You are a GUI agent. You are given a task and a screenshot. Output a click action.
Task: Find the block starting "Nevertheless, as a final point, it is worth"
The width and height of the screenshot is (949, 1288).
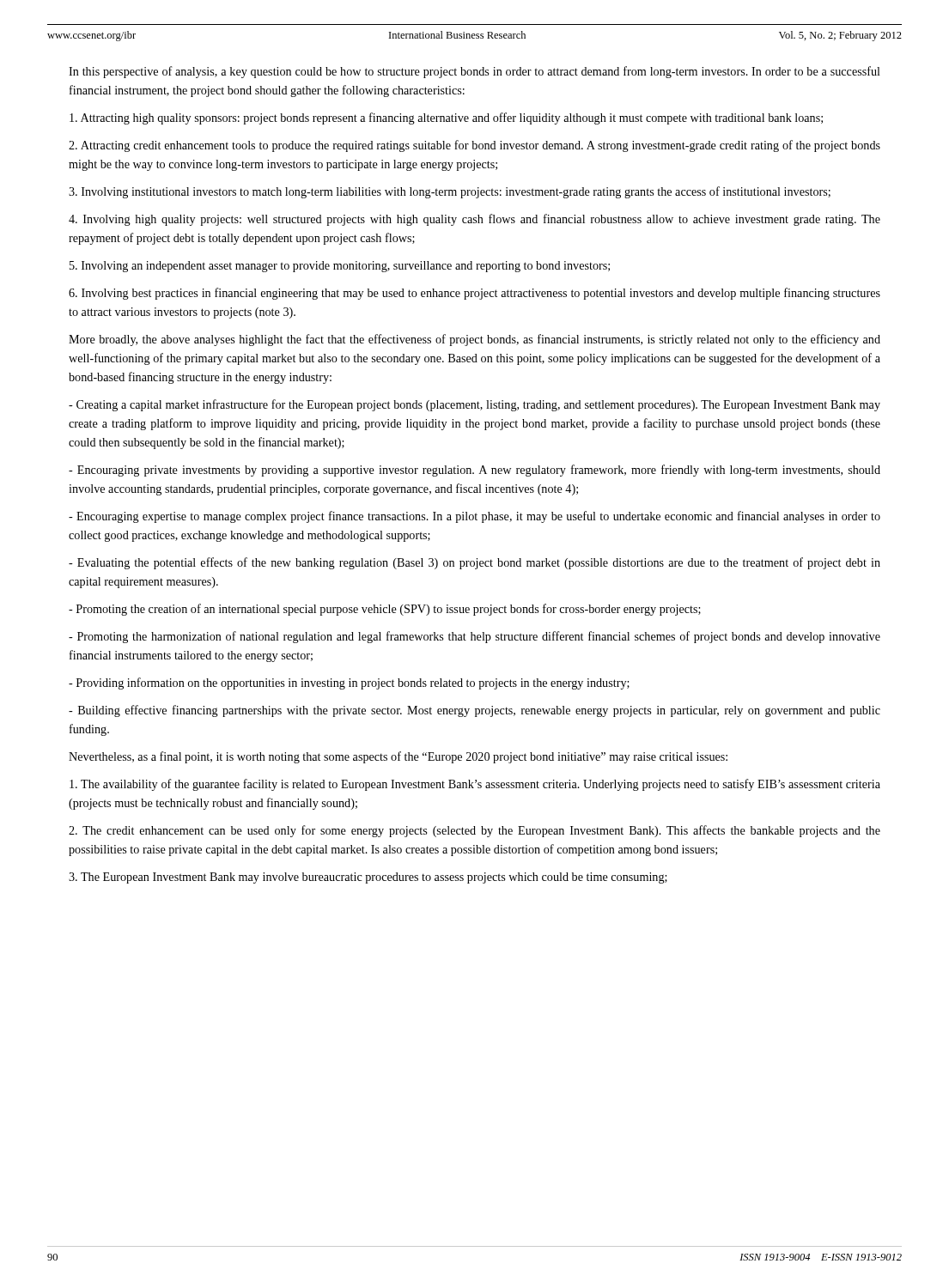[474, 757]
